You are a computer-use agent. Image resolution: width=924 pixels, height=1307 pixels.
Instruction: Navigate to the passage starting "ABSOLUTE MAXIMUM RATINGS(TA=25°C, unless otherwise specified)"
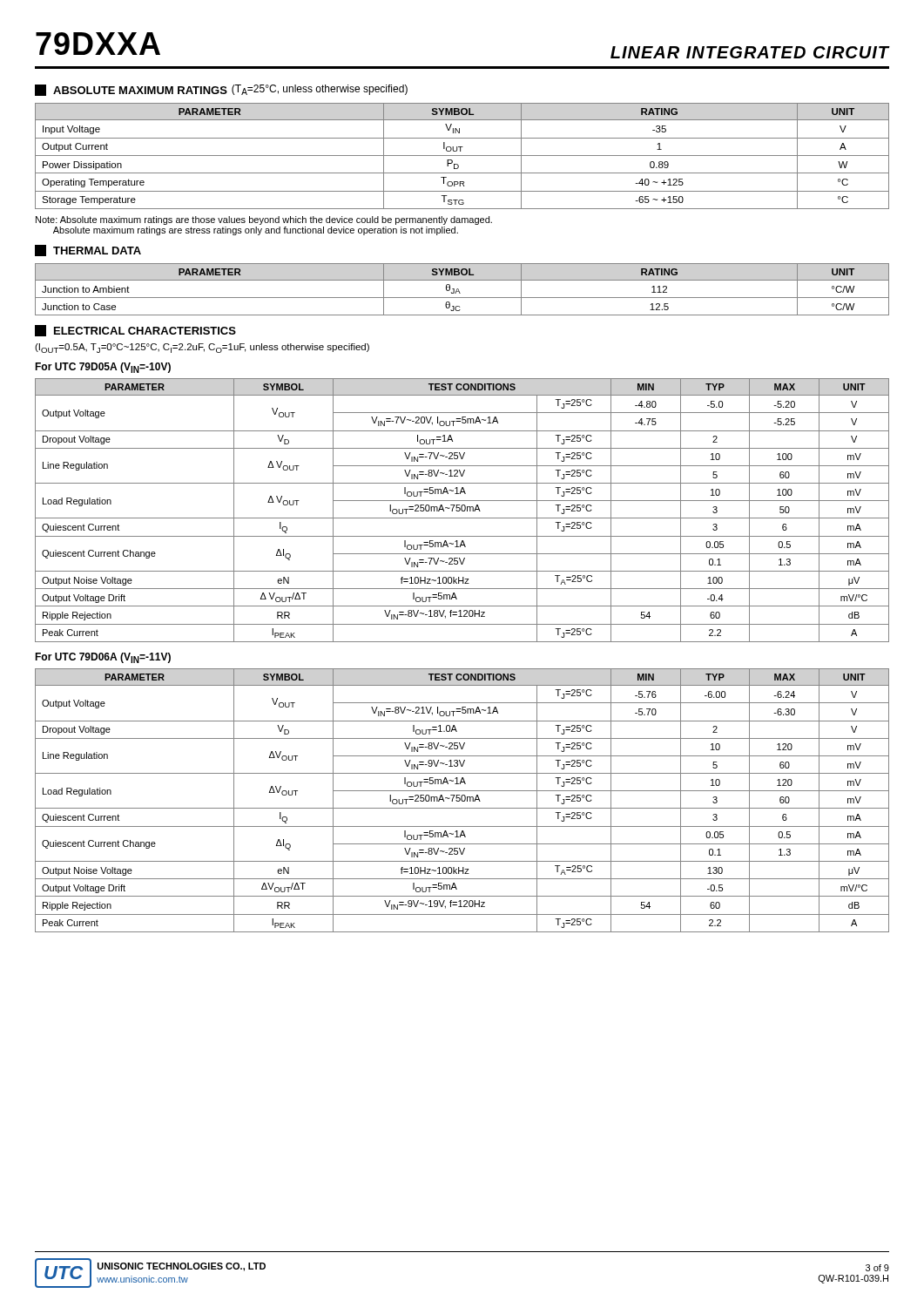pyautogui.click(x=221, y=90)
